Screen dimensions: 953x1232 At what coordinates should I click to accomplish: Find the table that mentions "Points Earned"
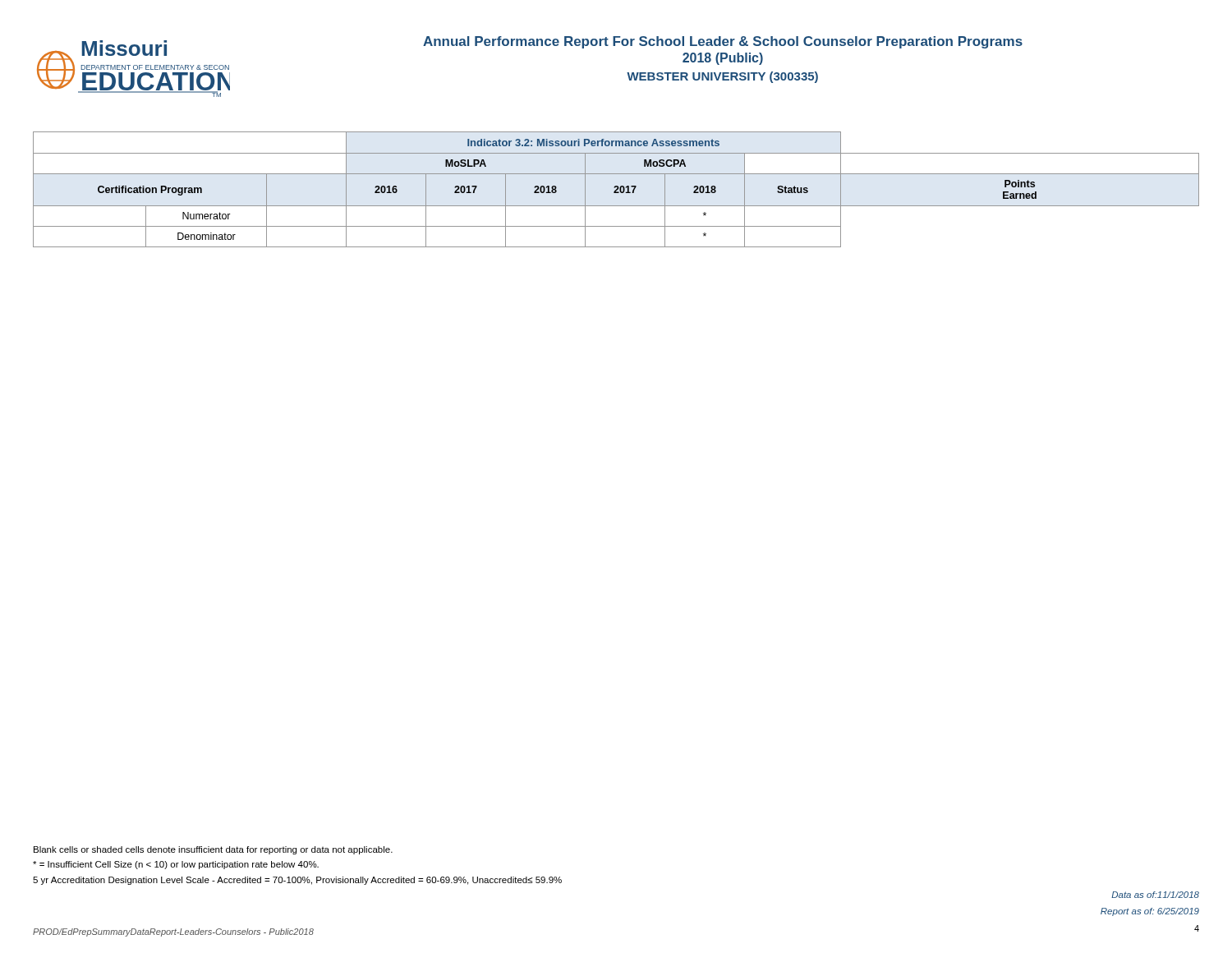[x=616, y=189]
